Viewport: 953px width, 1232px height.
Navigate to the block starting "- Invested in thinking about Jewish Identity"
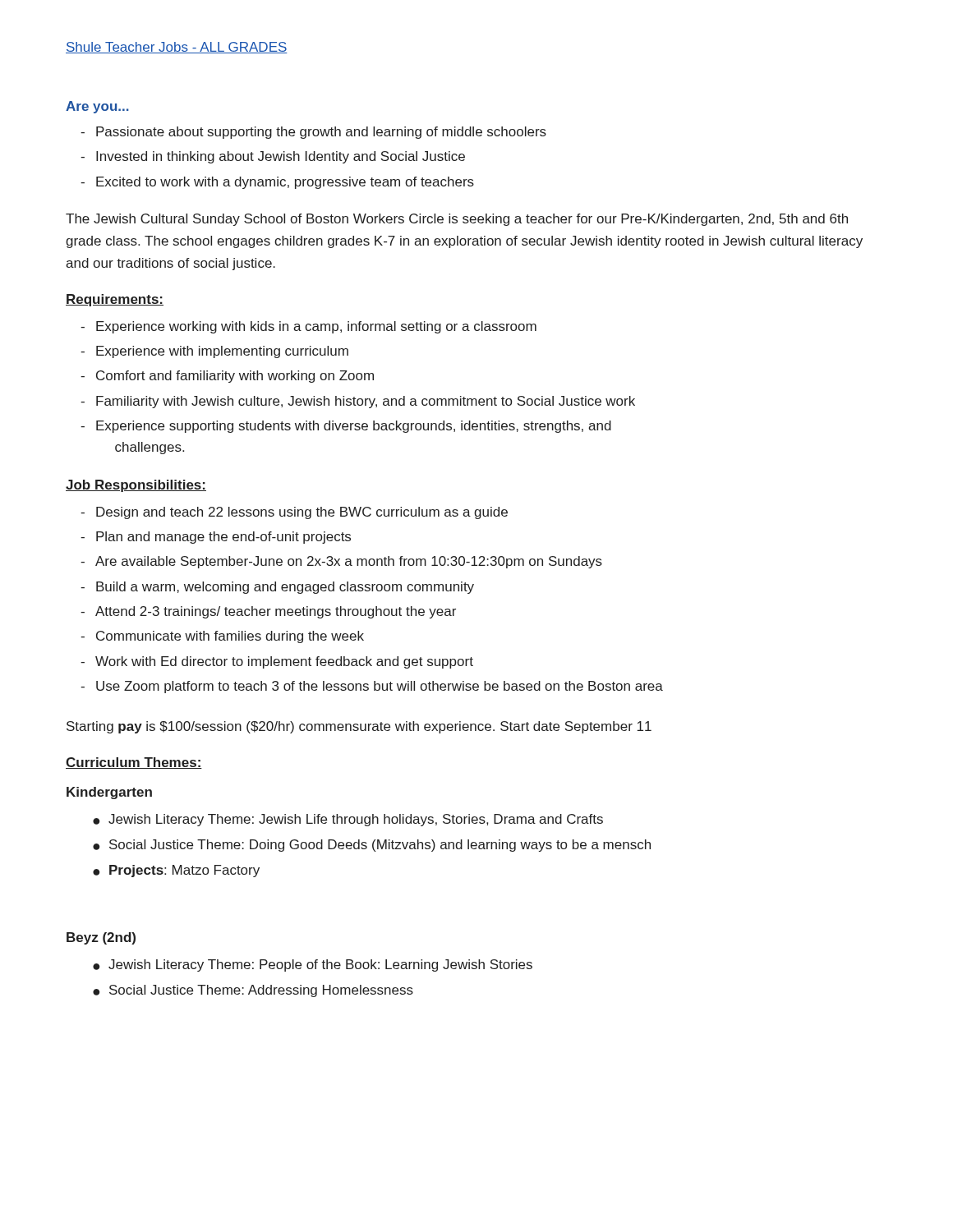pyautogui.click(x=273, y=157)
